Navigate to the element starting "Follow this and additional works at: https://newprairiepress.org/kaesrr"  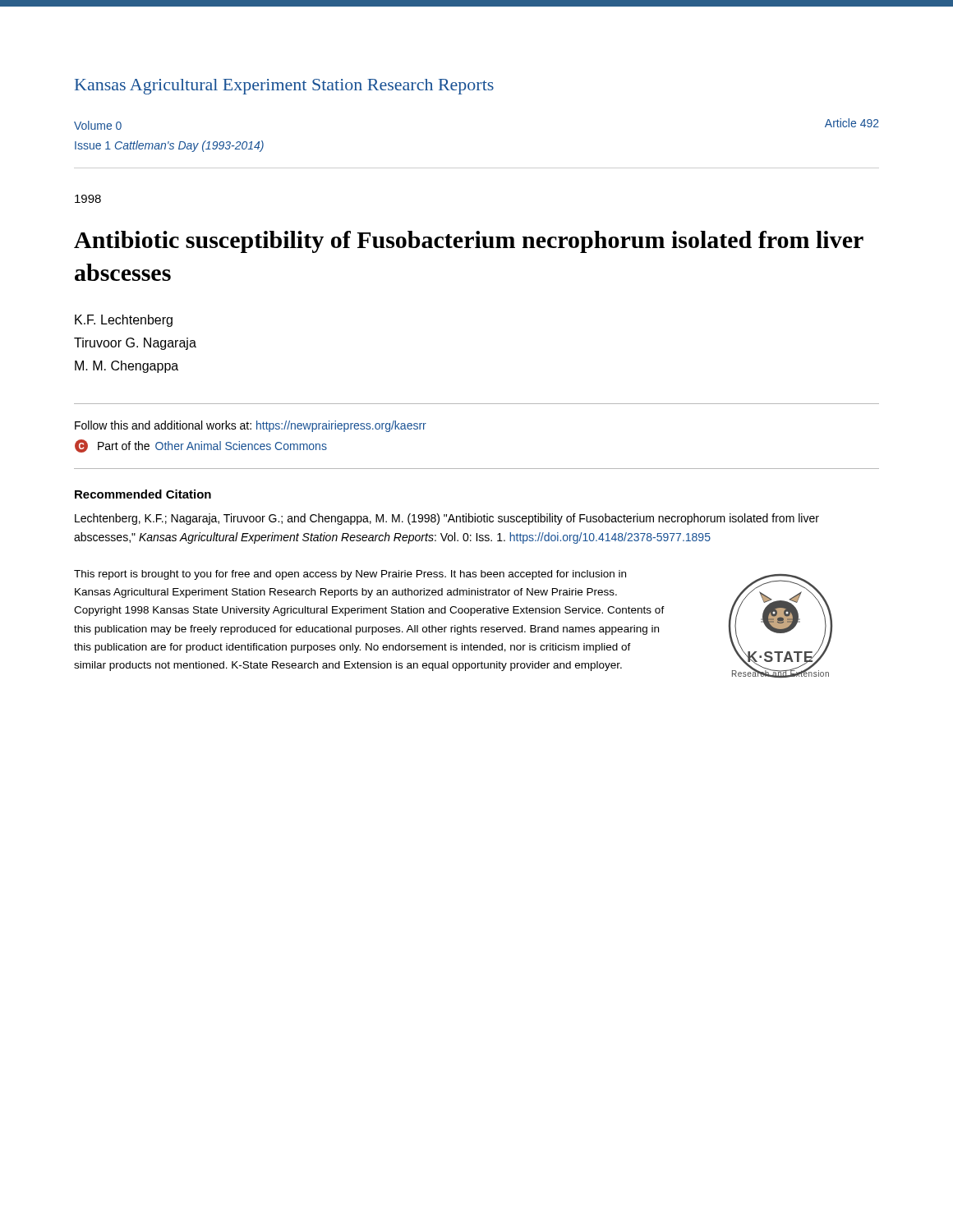250,425
